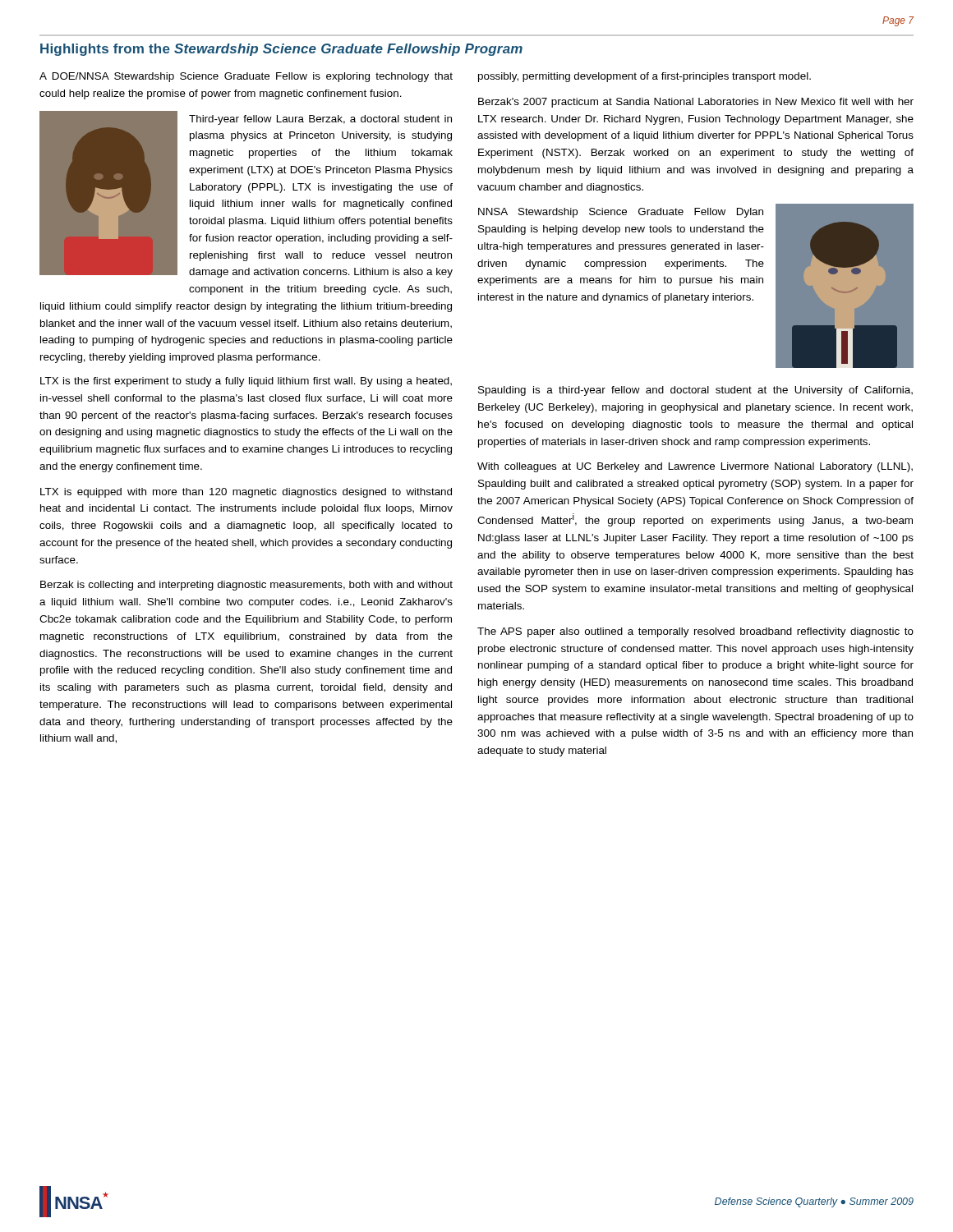Click on the text block containing "The APS paper also outlined a temporally"

click(695, 691)
